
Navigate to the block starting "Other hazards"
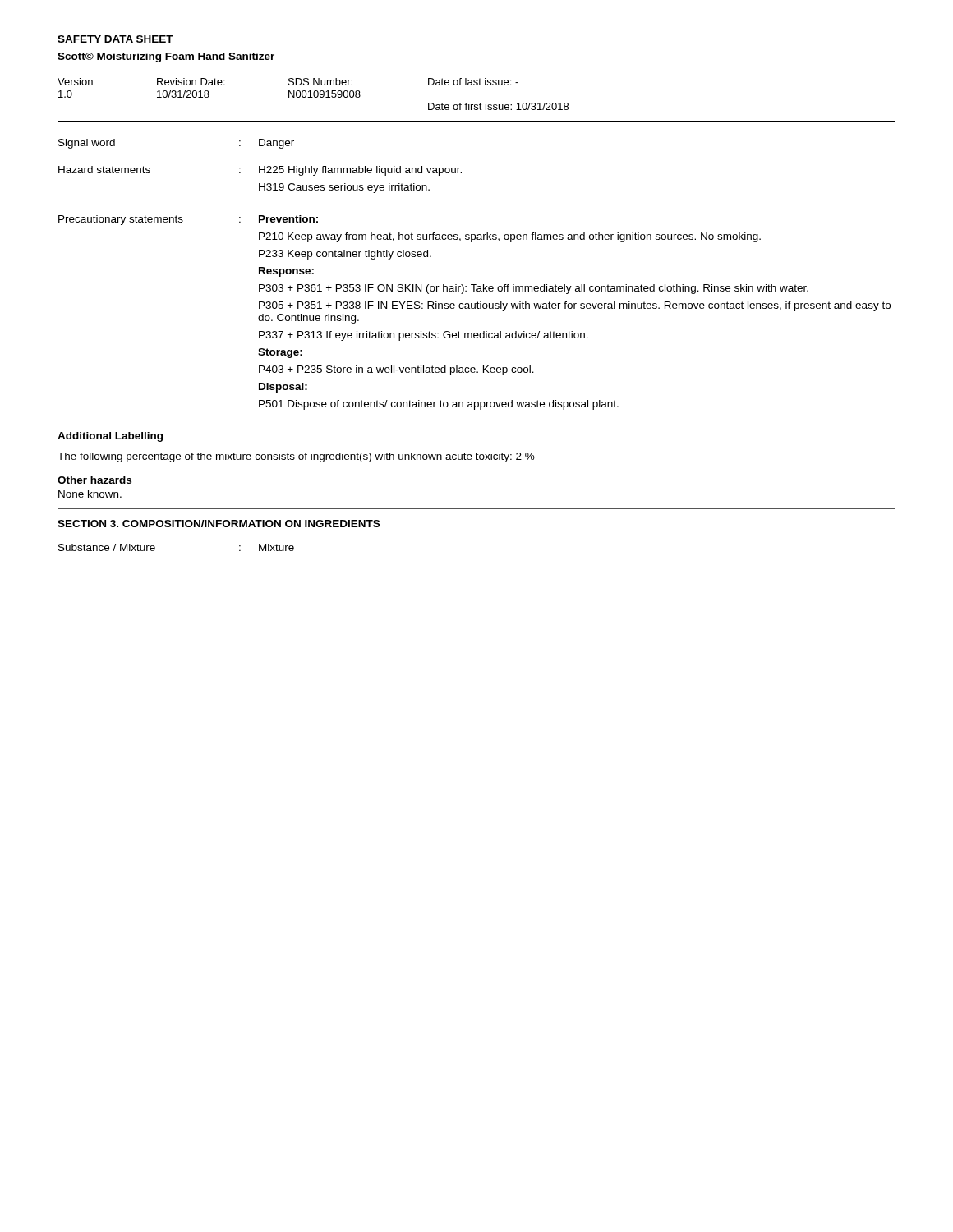[94, 480]
